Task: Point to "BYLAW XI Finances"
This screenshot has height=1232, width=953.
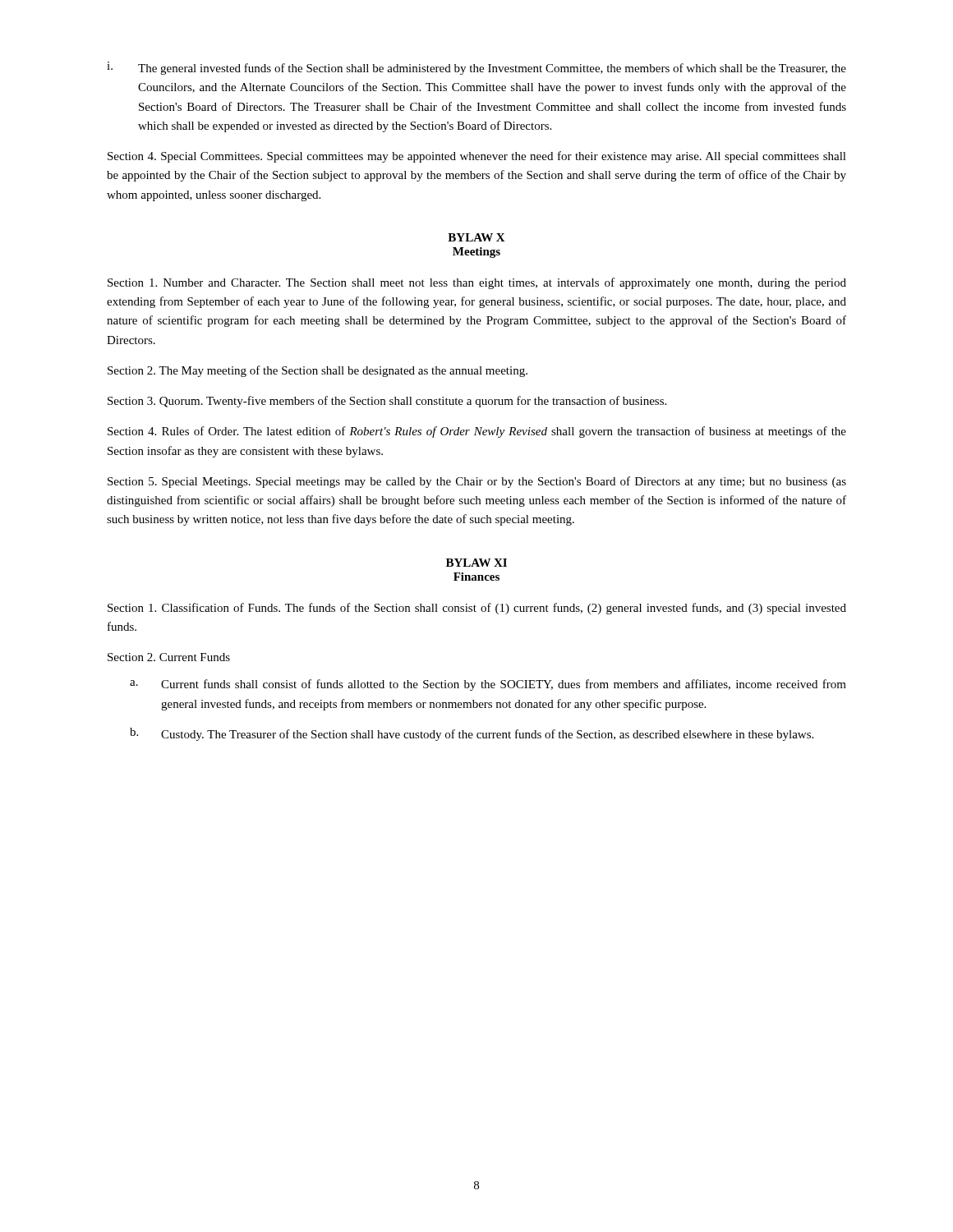Action: [x=476, y=570]
